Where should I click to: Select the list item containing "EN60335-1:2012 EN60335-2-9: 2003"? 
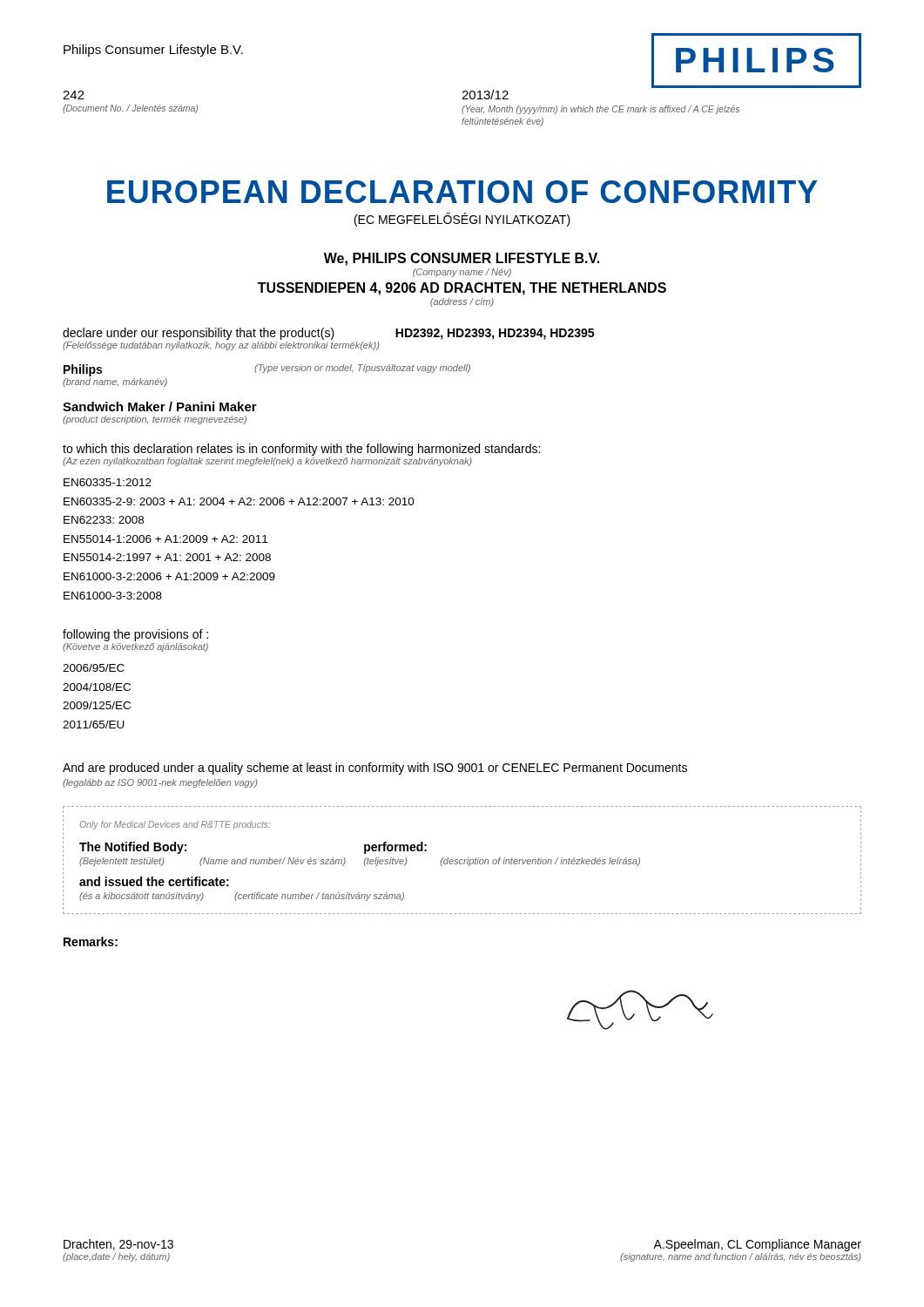(x=108, y=482)
